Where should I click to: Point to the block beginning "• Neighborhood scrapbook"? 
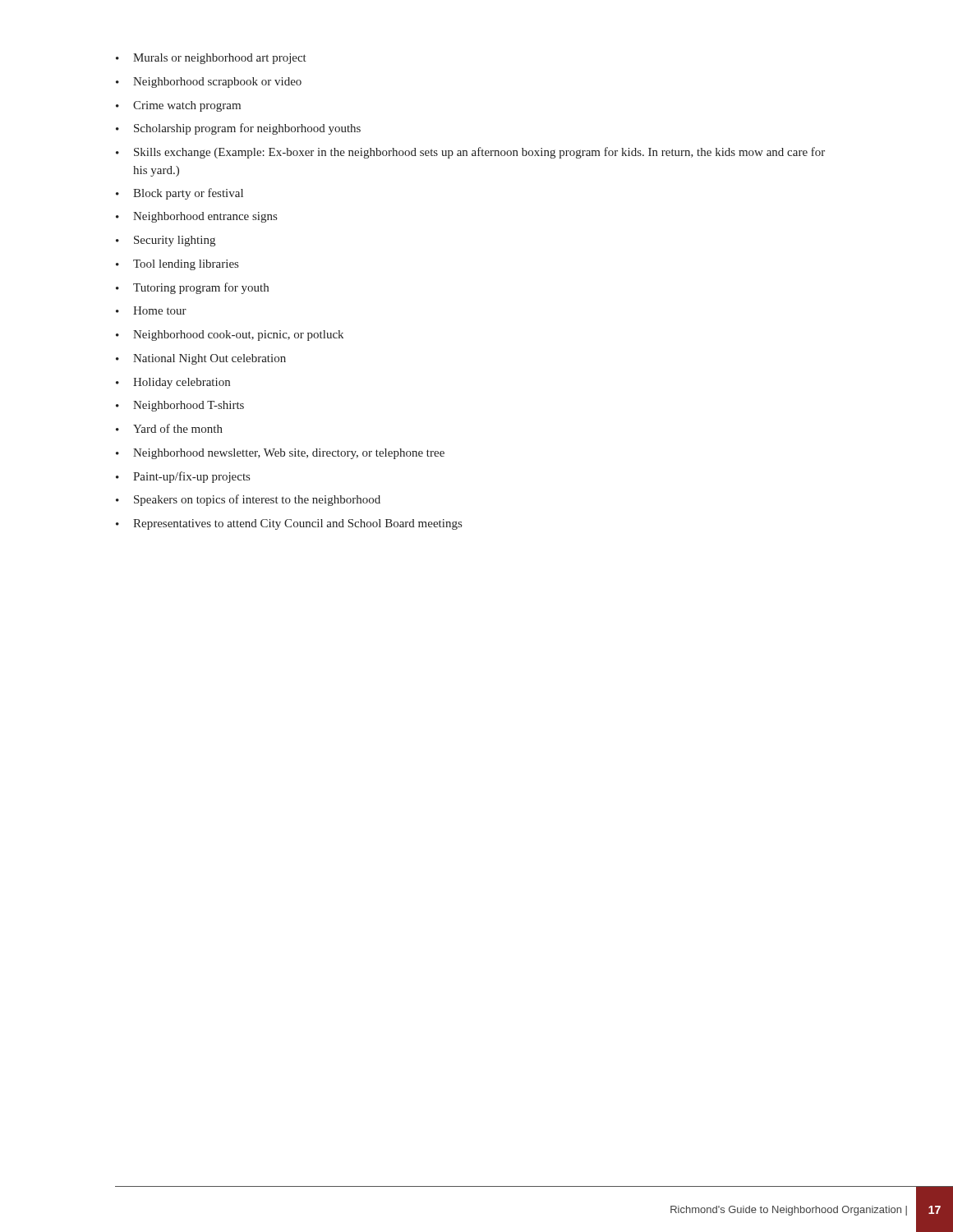[x=209, y=83]
